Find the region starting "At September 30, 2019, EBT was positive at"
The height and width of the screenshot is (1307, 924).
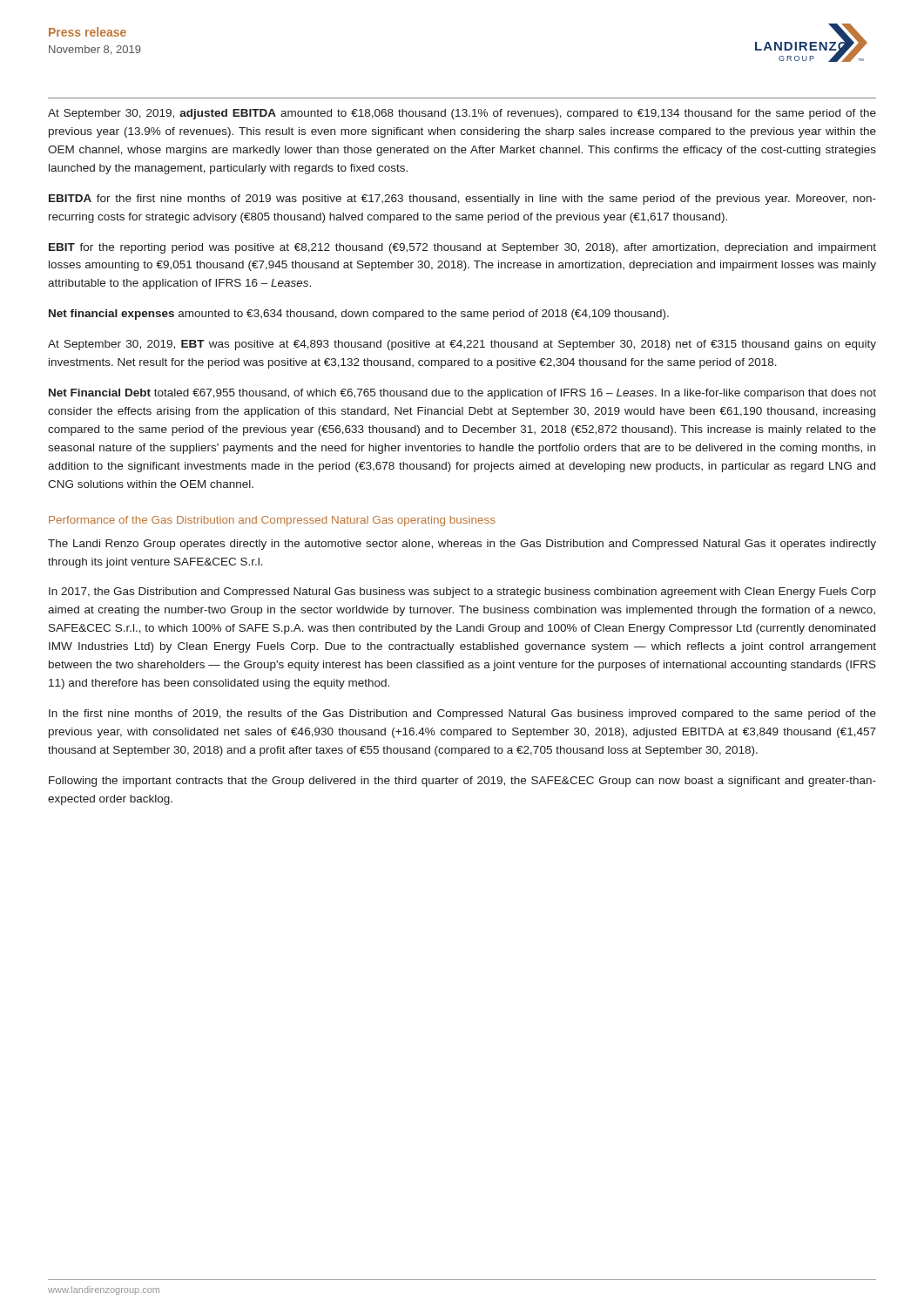point(462,353)
